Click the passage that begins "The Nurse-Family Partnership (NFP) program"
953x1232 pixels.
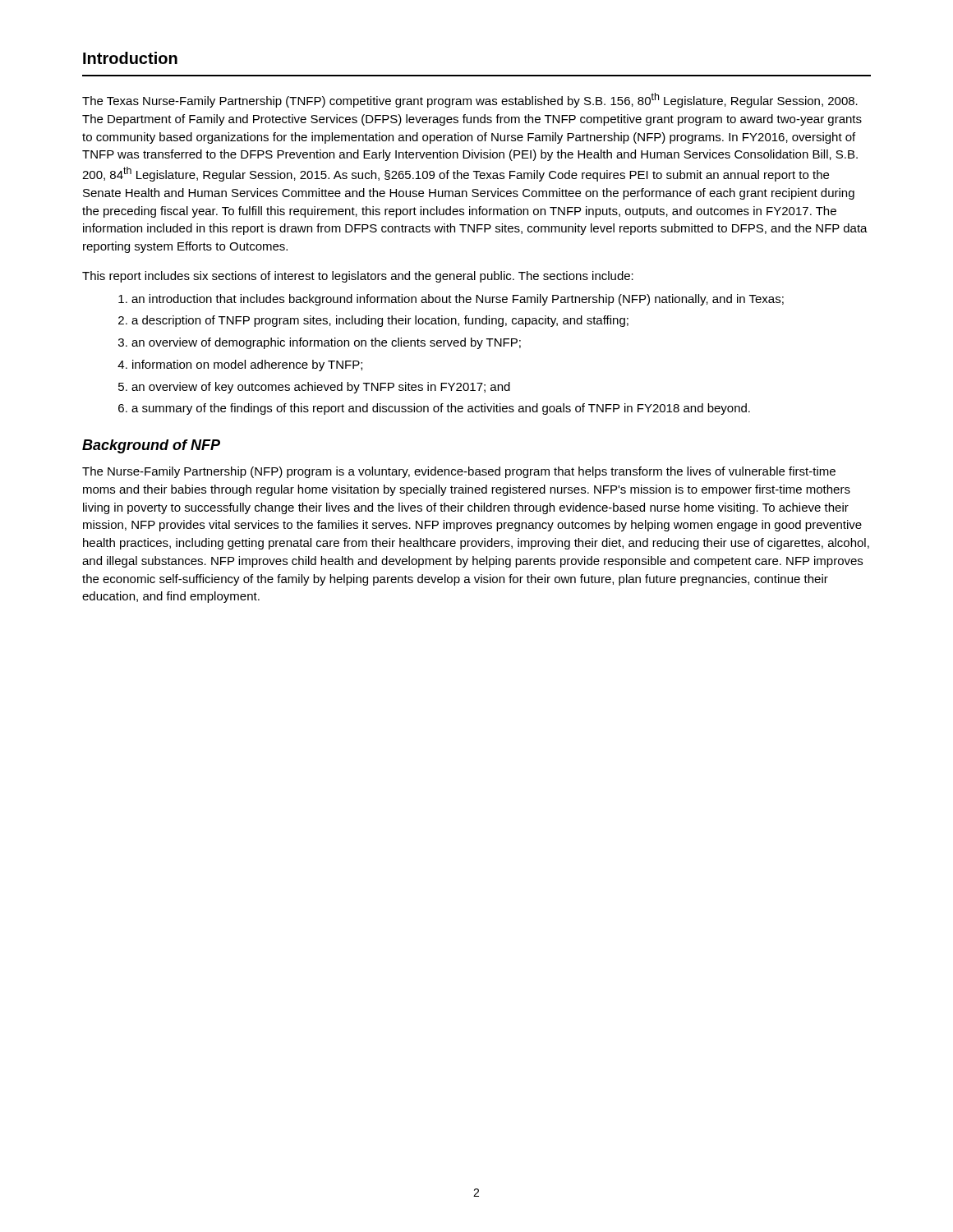[x=476, y=534]
